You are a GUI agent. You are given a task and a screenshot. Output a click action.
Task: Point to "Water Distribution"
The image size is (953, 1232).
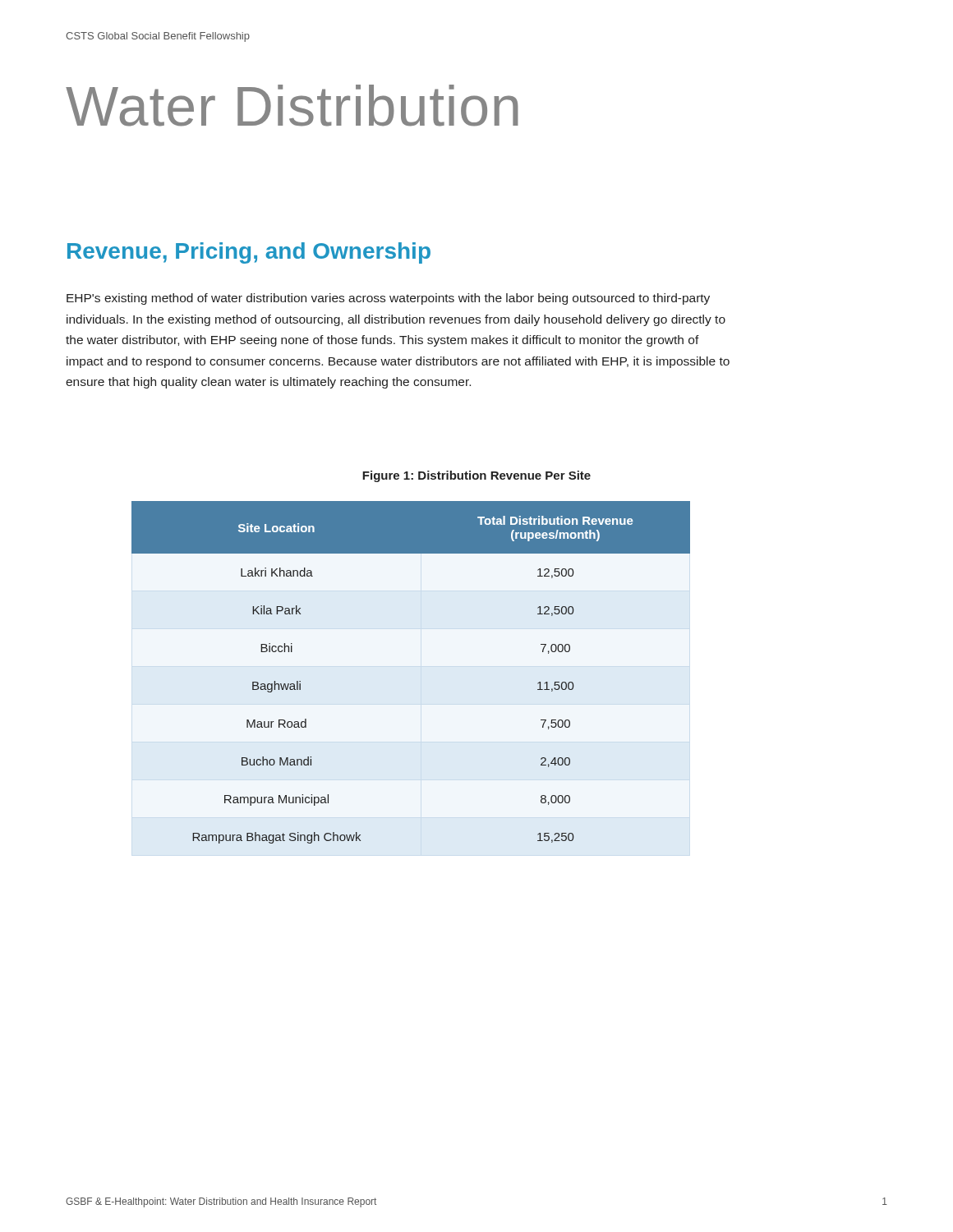[294, 106]
